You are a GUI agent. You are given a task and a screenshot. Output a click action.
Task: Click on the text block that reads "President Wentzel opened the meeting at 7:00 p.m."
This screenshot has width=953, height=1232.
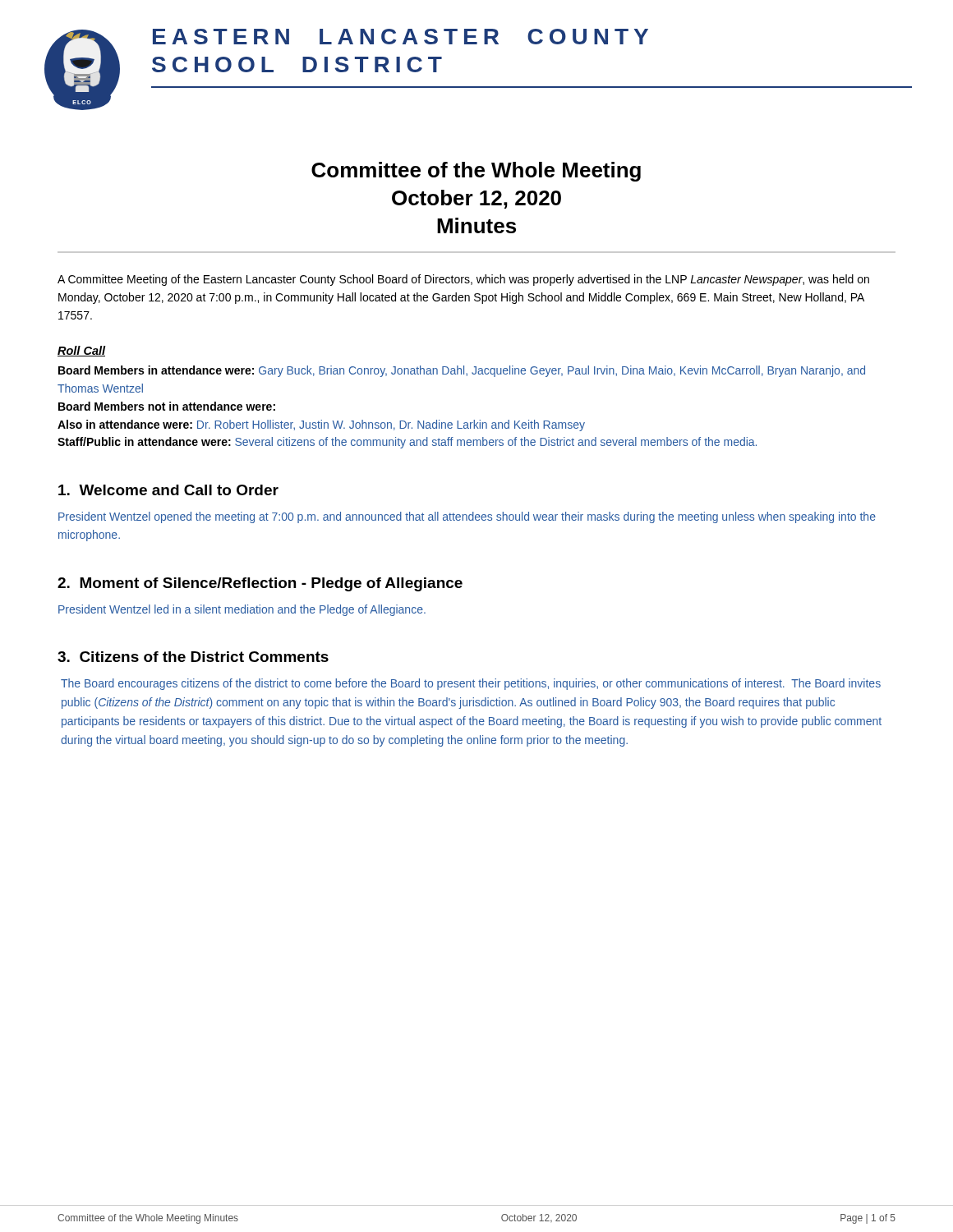tap(467, 526)
